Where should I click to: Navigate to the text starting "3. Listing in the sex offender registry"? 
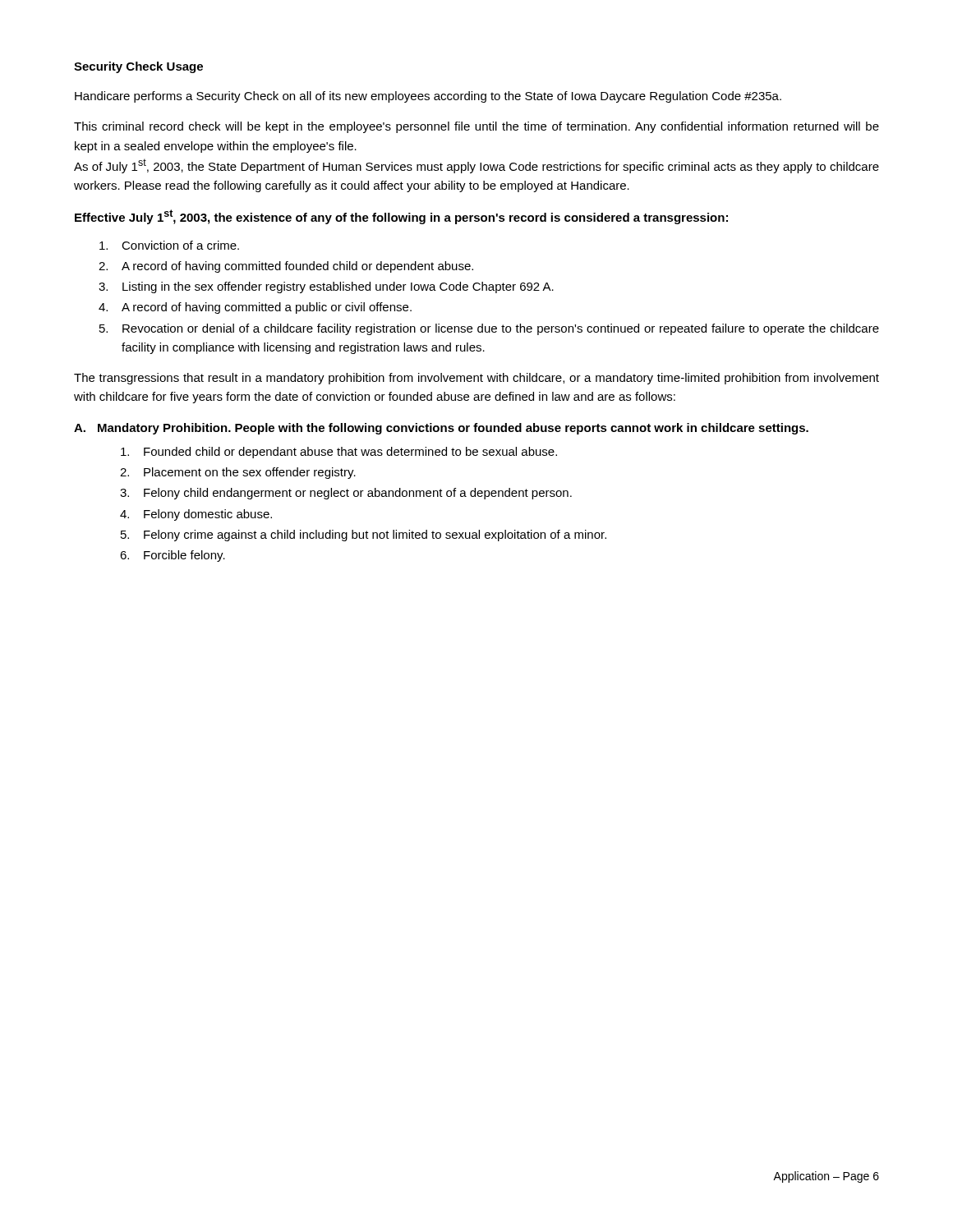click(x=489, y=286)
